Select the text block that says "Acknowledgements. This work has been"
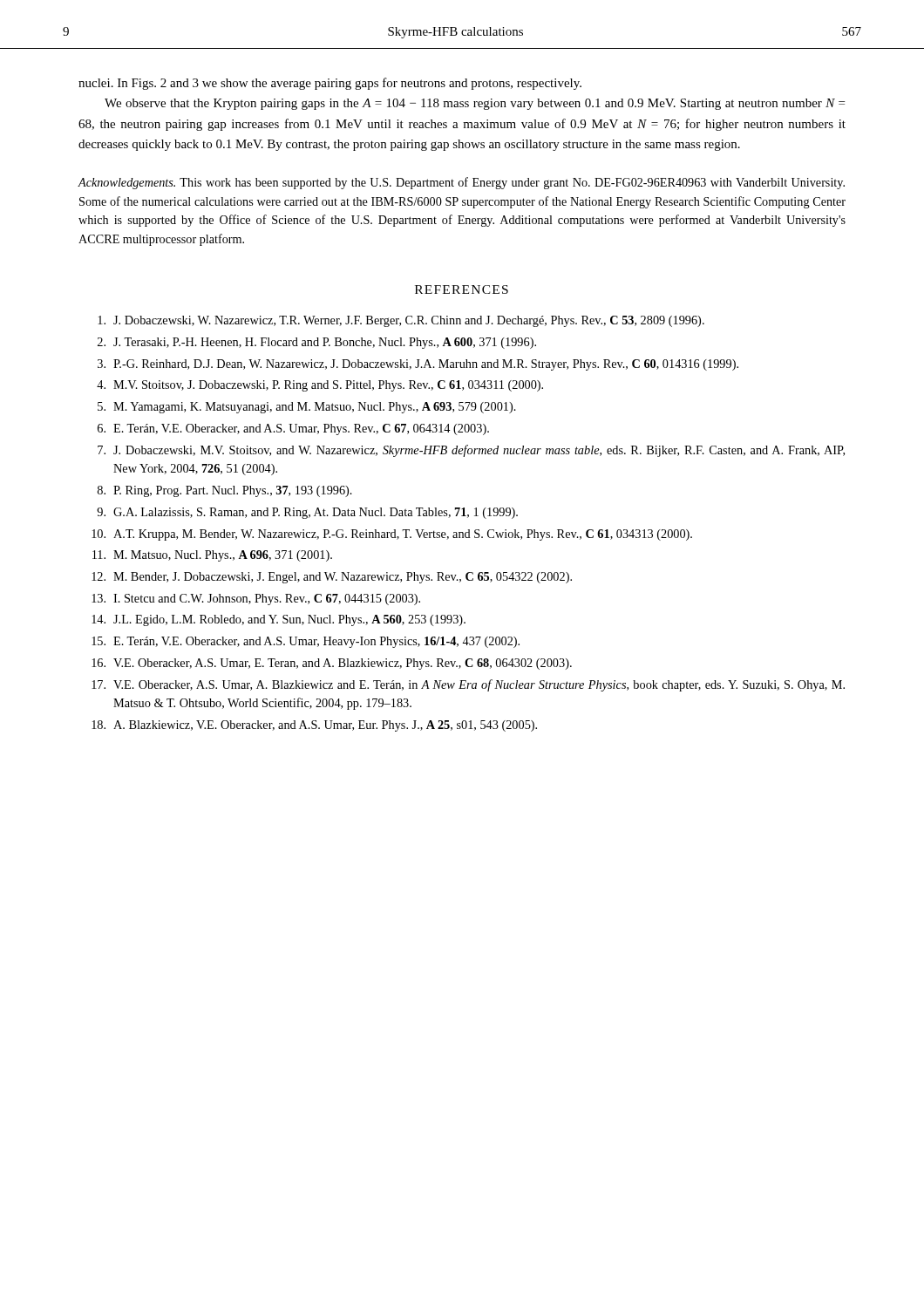The image size is (924, 1308). [462, 211]
